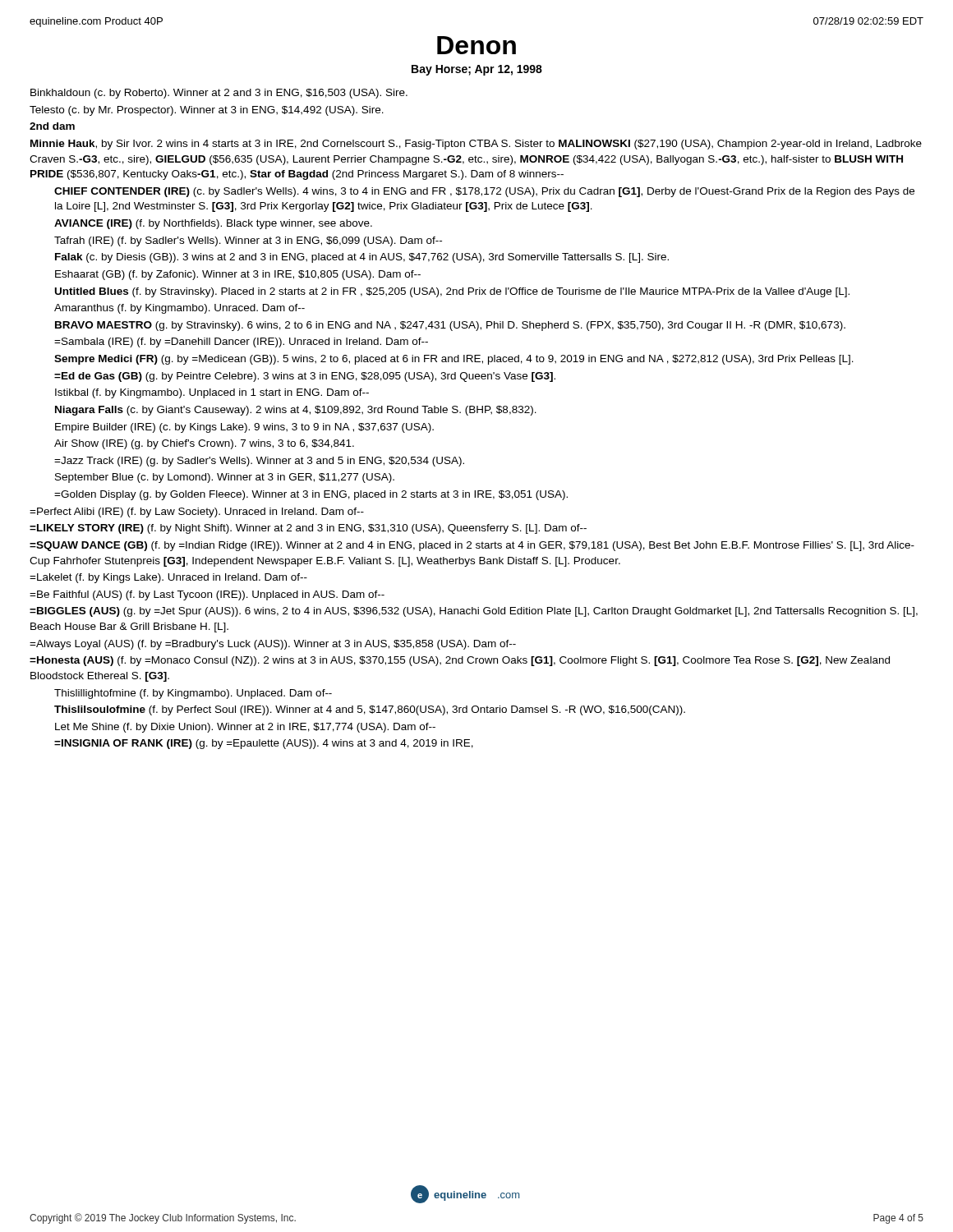Navigate to the region starting "=Lakelet (f. by Kings Lake)."
The image size is (953, 1232).
pyautogui.click(x=168, y=578)
